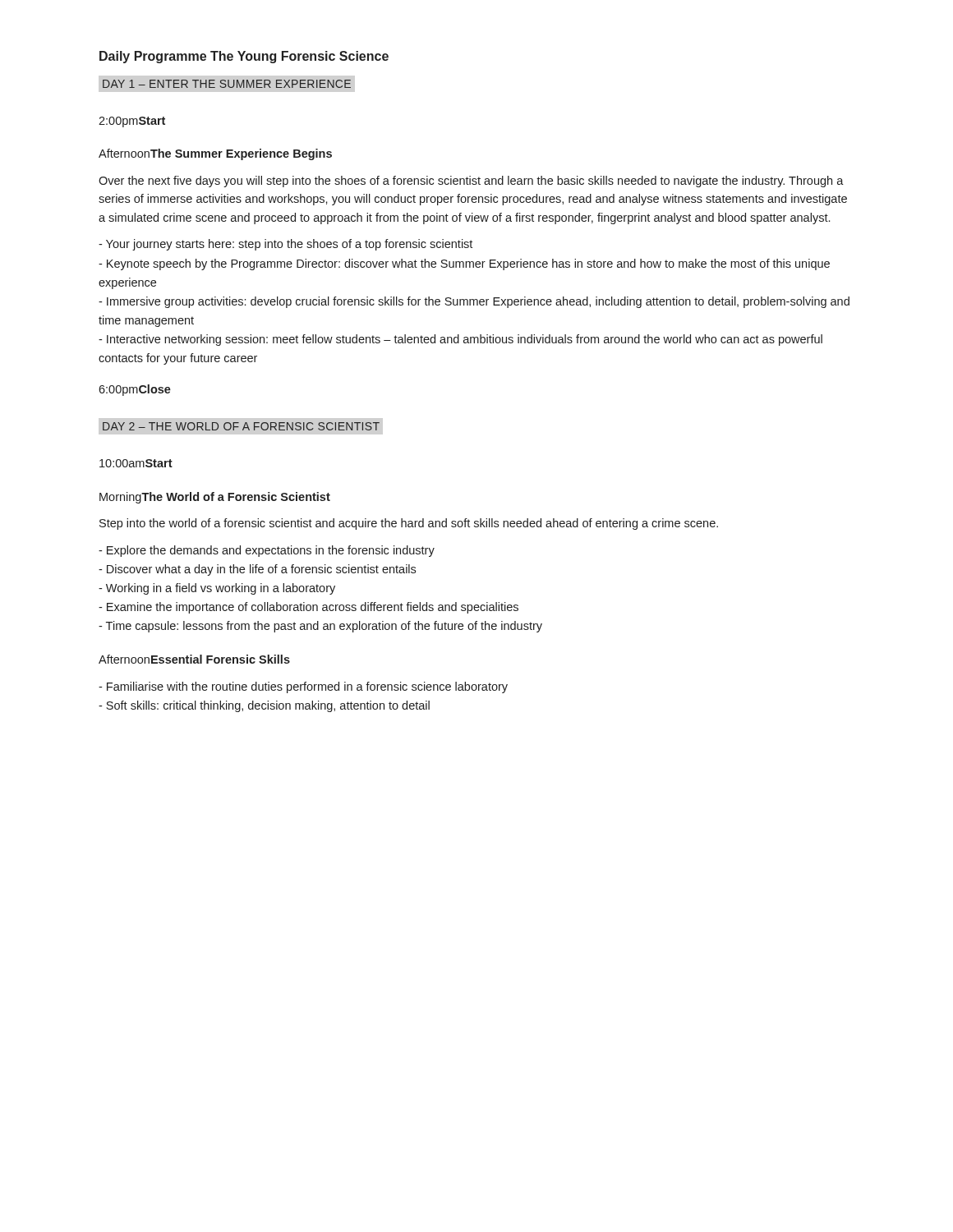Point to the block starting "Your journey starts here:"
953x1232 pixels.
286,244
